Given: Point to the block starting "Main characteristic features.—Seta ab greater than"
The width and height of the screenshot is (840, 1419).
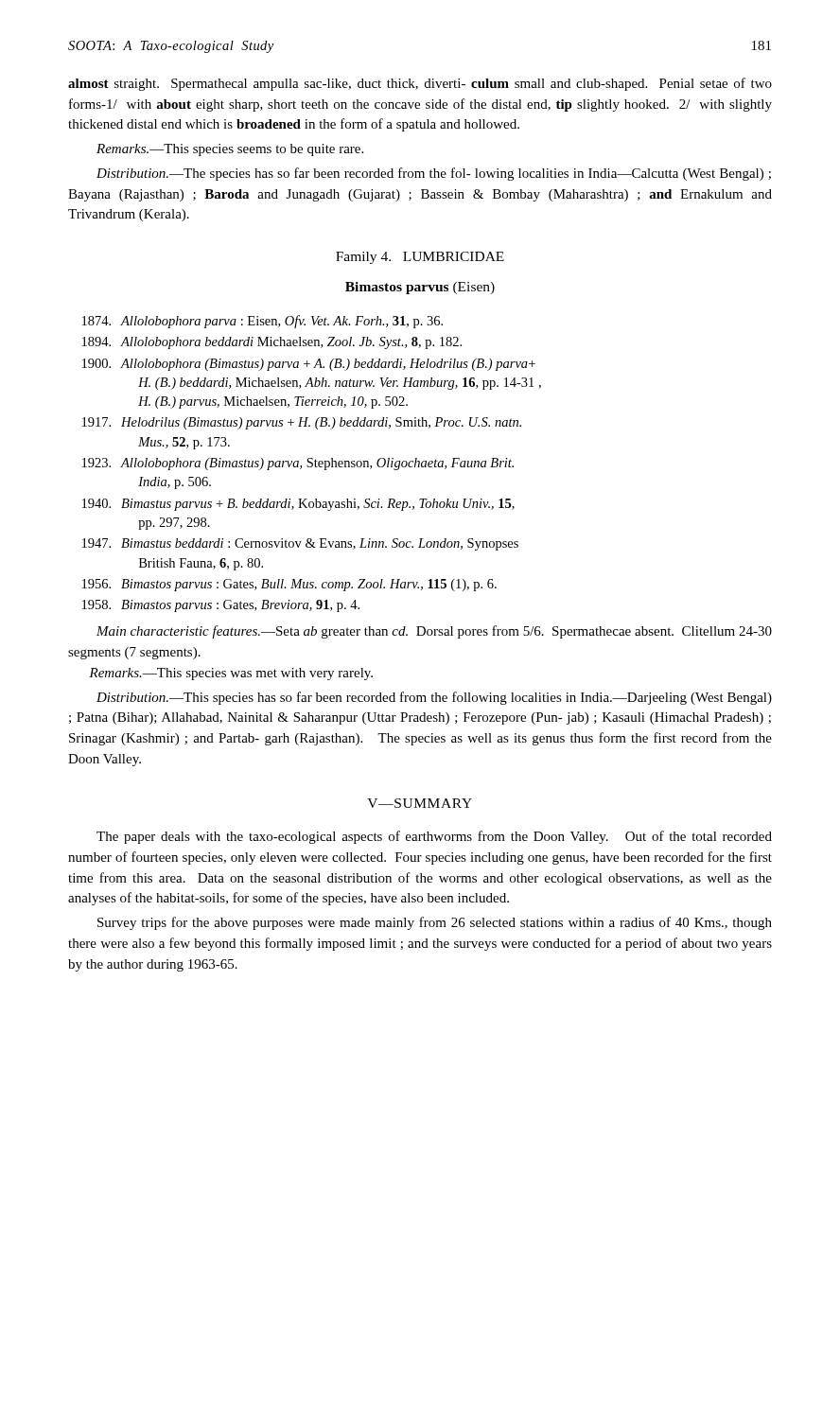Looking at the screenshot, I should (434, 632).
